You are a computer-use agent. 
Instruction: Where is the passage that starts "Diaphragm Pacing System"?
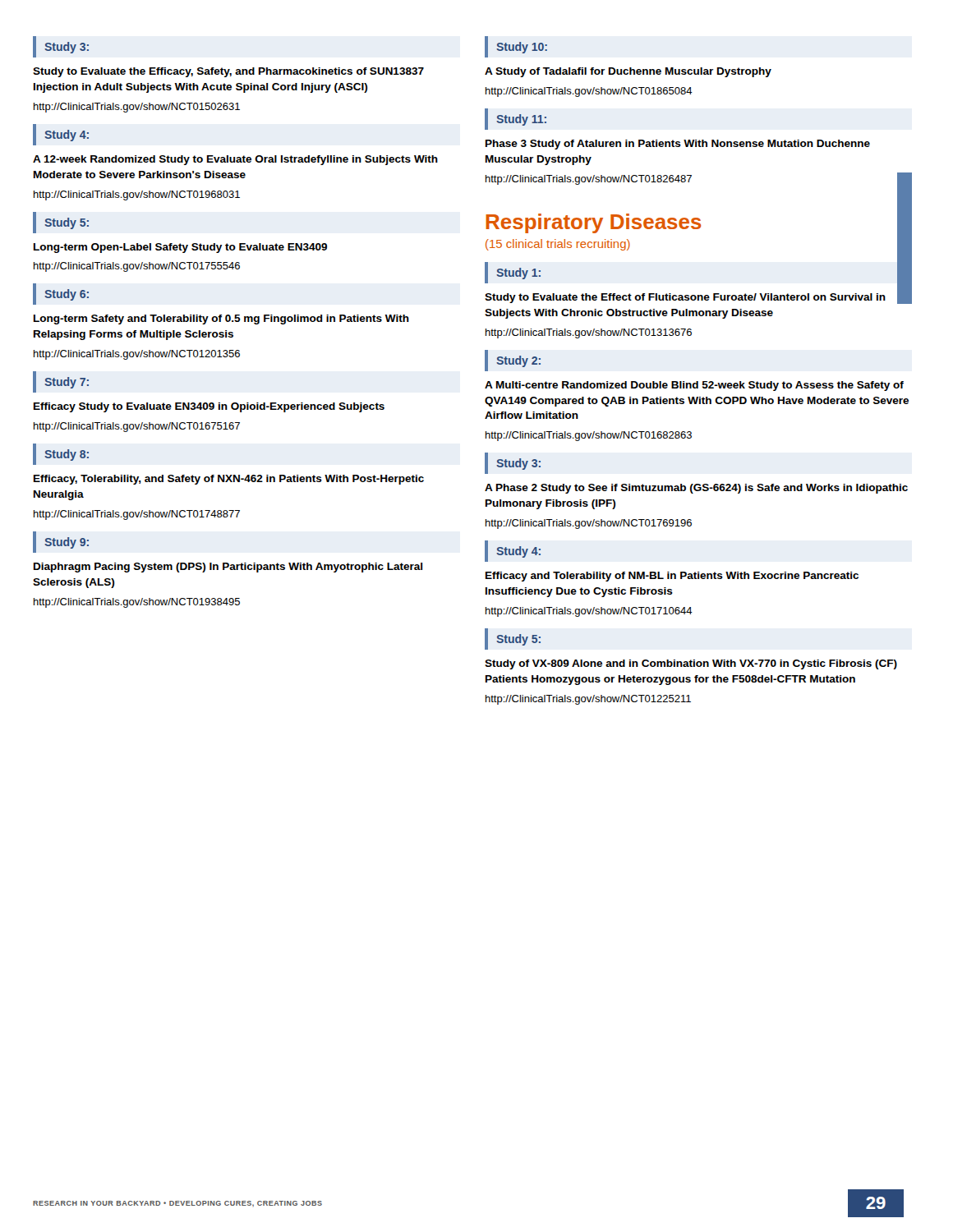(x=228, y=574)
